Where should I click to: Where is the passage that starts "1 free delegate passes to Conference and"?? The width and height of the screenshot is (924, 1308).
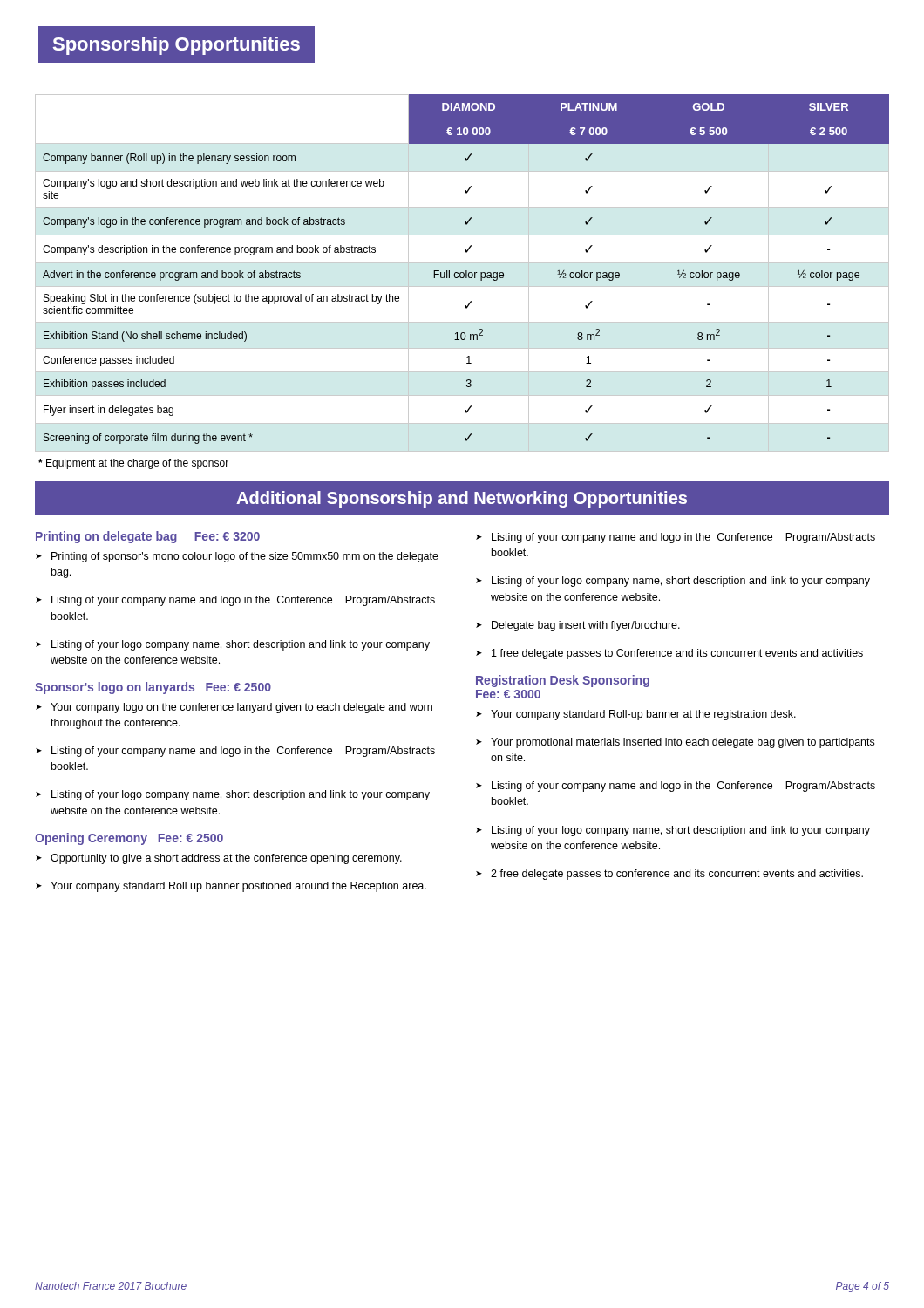pyautogui.click(x=682, y=653)
